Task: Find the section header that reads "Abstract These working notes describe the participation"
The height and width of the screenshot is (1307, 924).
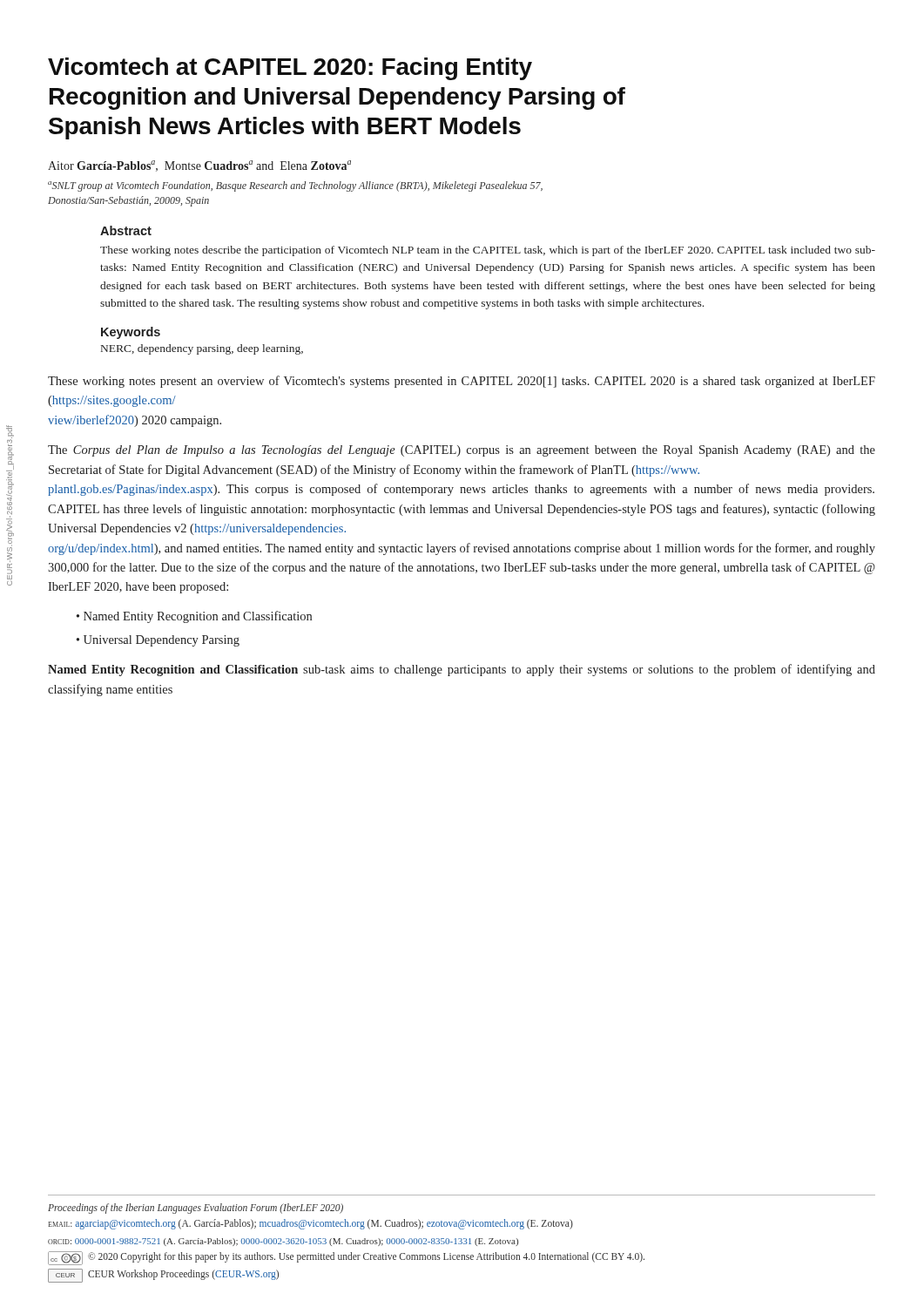Action: (x=488, y=268)
